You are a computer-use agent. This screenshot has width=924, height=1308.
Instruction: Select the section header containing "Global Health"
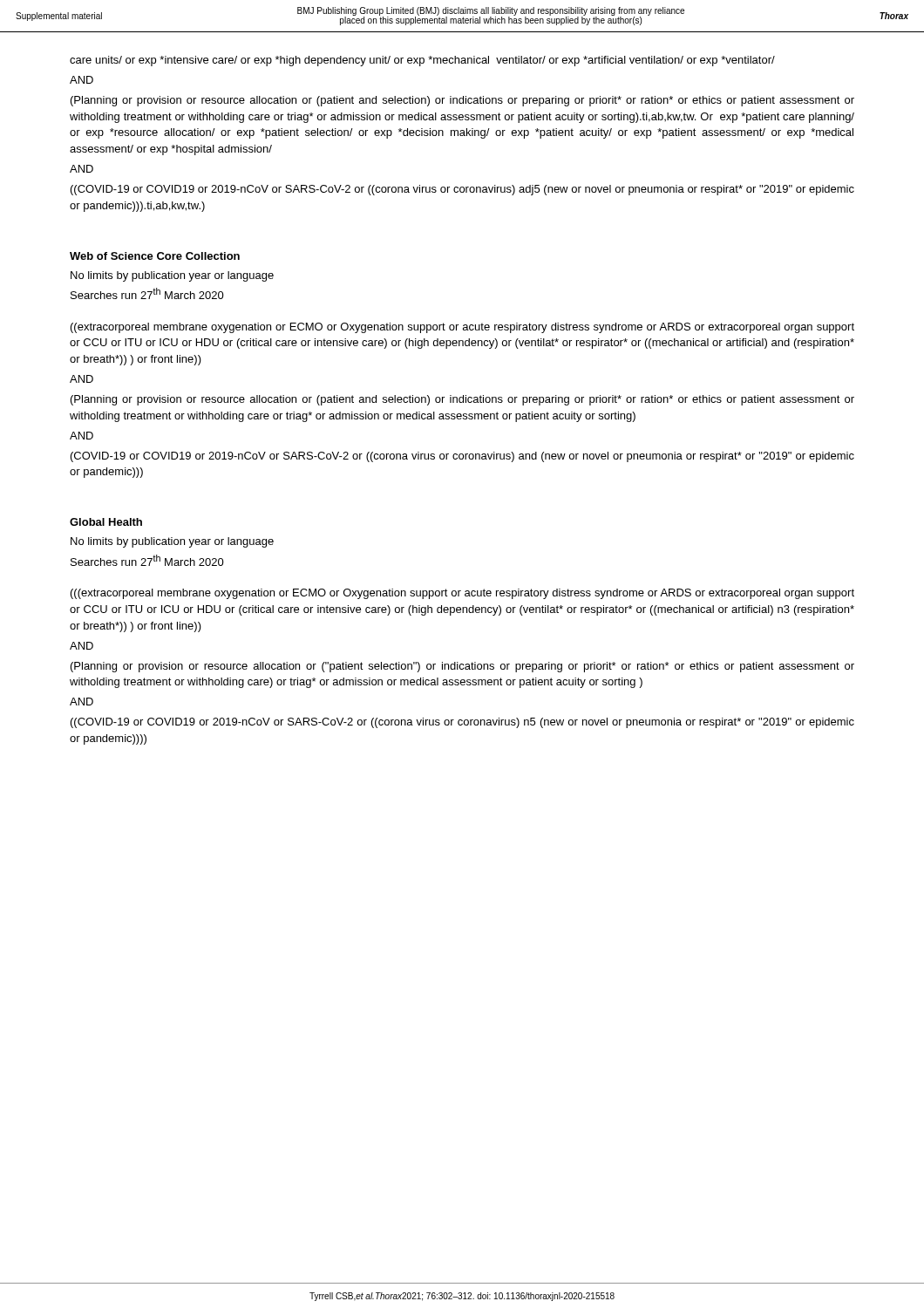click(106, 522)
